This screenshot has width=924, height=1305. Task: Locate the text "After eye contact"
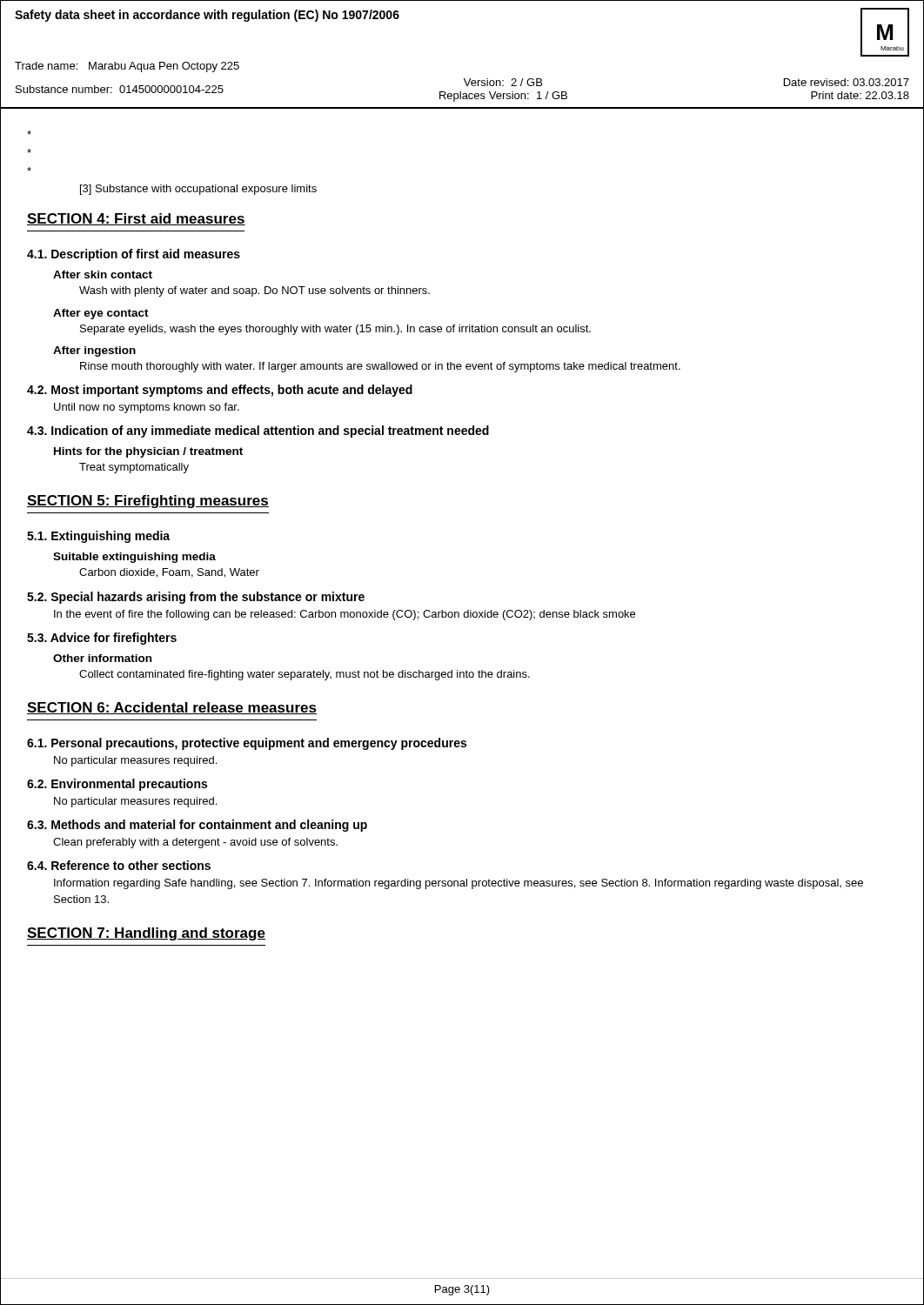[x=101, y=314]
